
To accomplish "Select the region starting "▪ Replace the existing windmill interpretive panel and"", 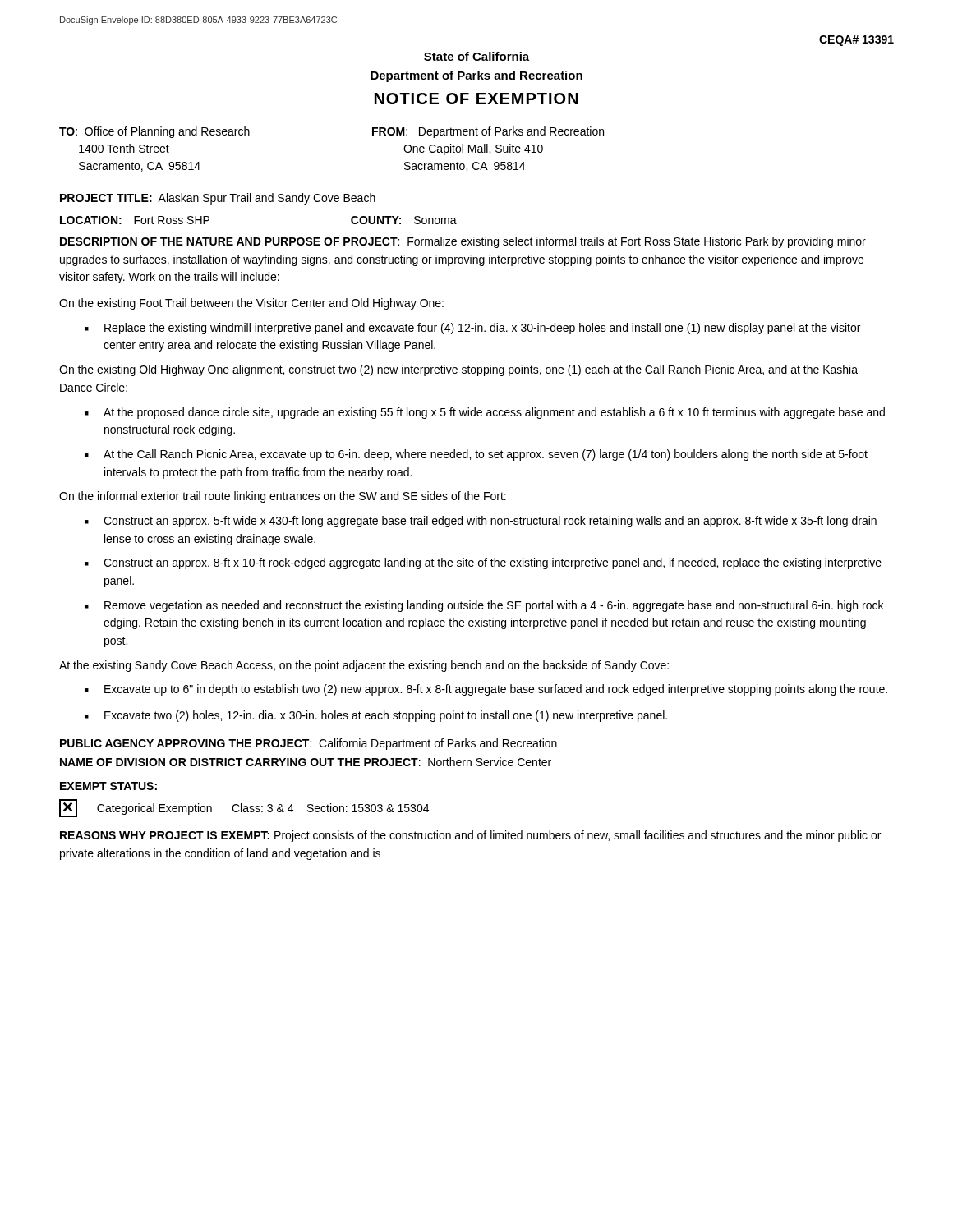I will click(x=489, y=337).
